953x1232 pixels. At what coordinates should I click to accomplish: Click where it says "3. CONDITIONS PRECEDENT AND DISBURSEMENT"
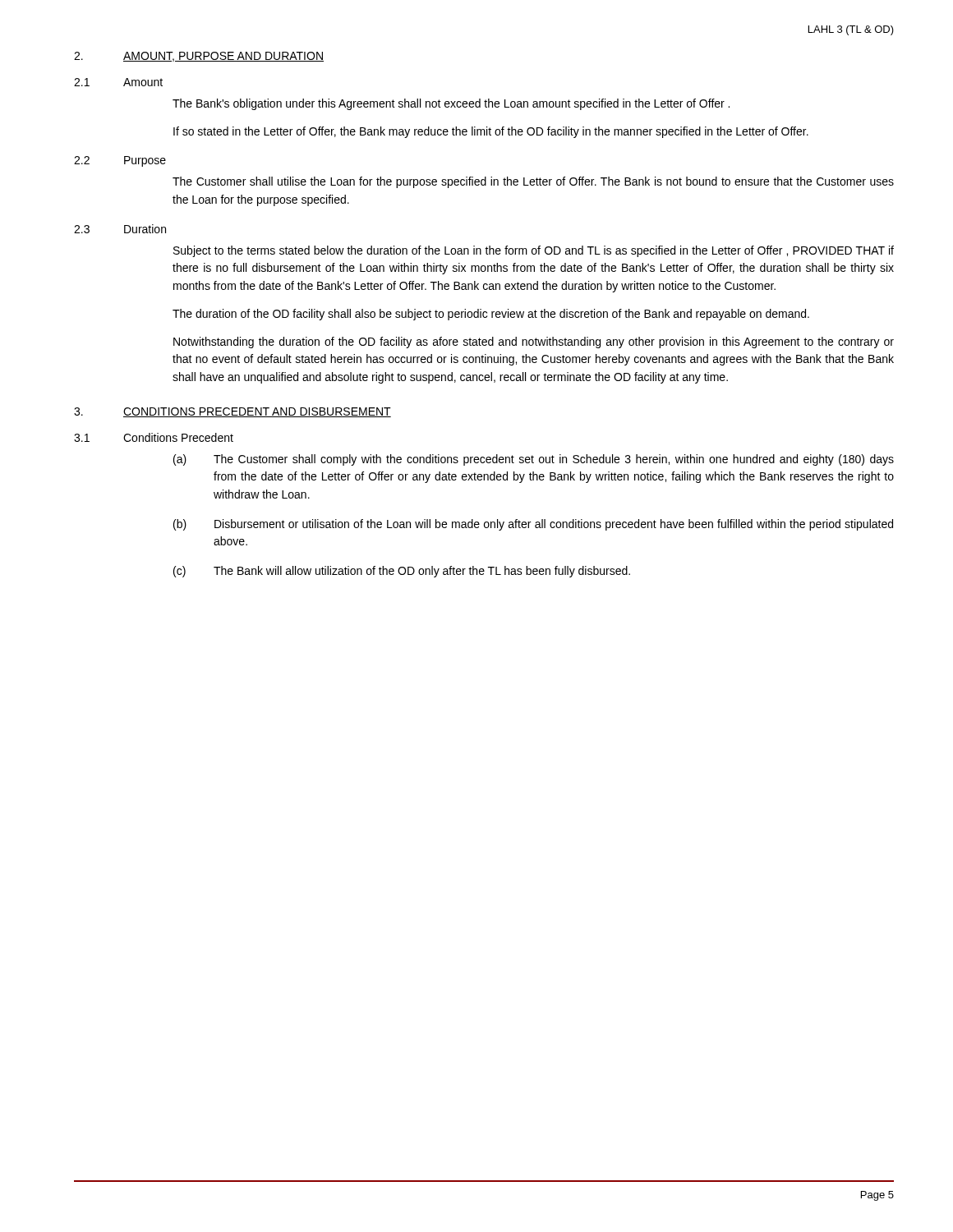pos(232,411)
